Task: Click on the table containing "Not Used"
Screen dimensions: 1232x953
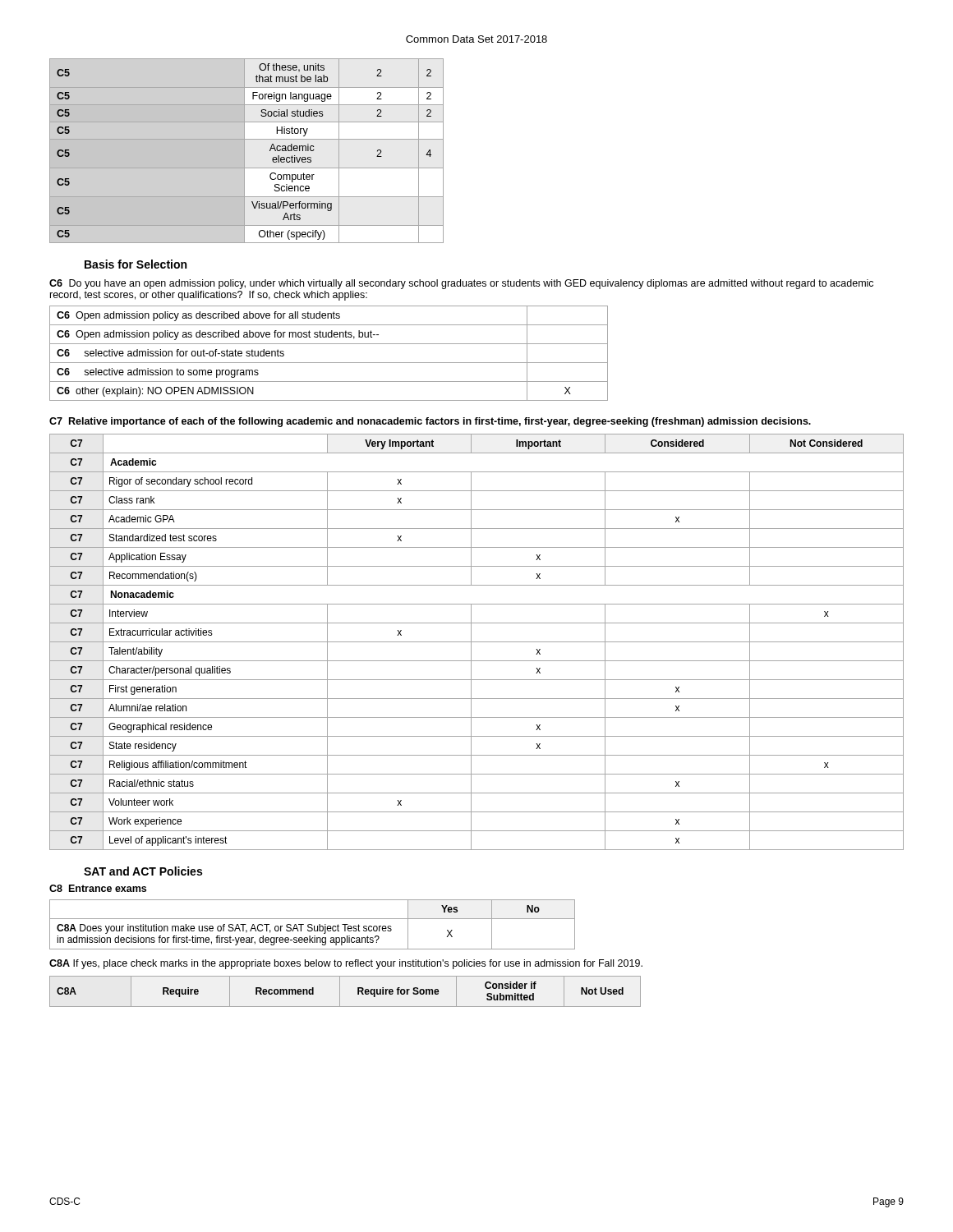Action: click(476, 991)
